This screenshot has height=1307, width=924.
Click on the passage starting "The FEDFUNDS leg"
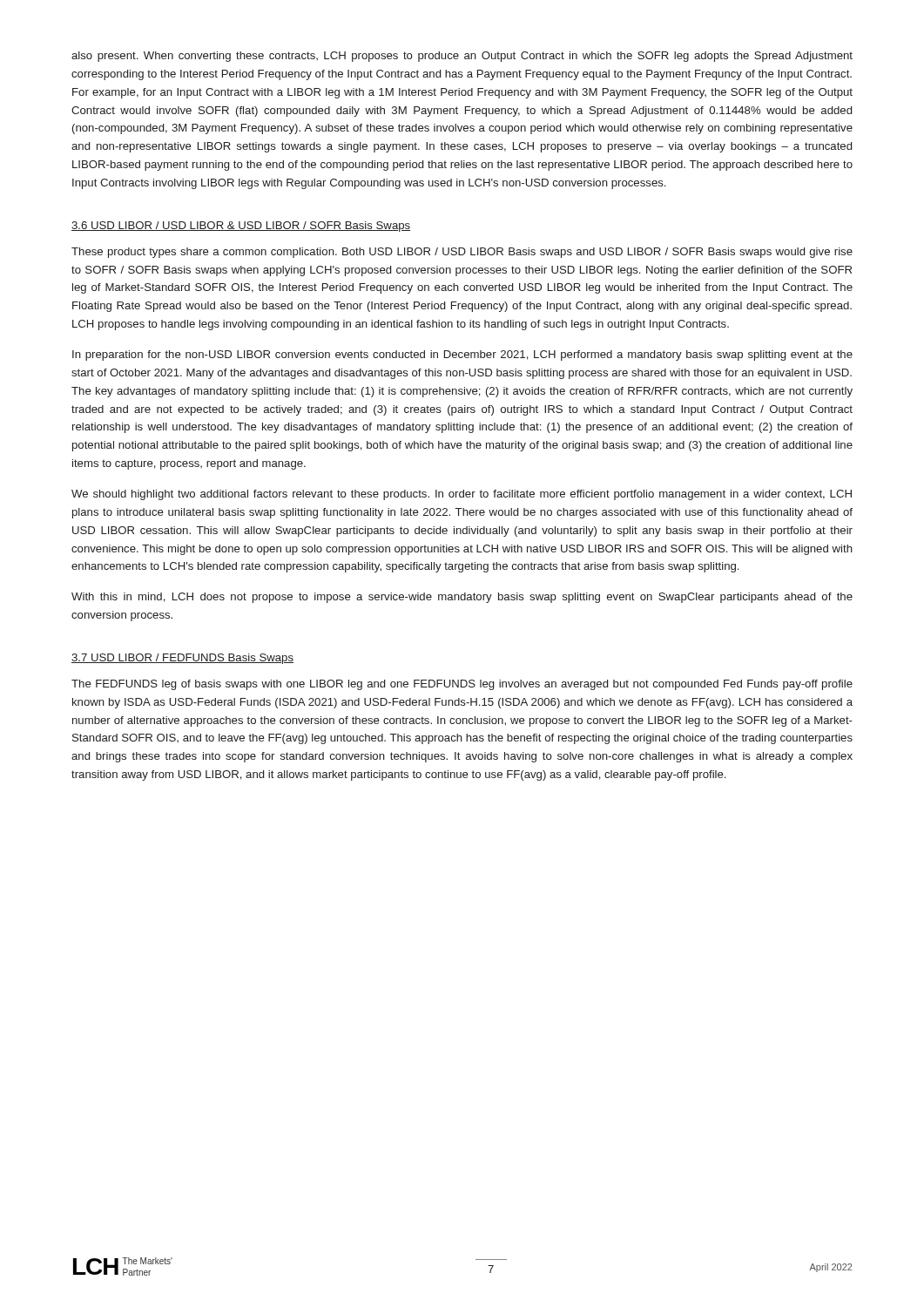tap(462, 729)
